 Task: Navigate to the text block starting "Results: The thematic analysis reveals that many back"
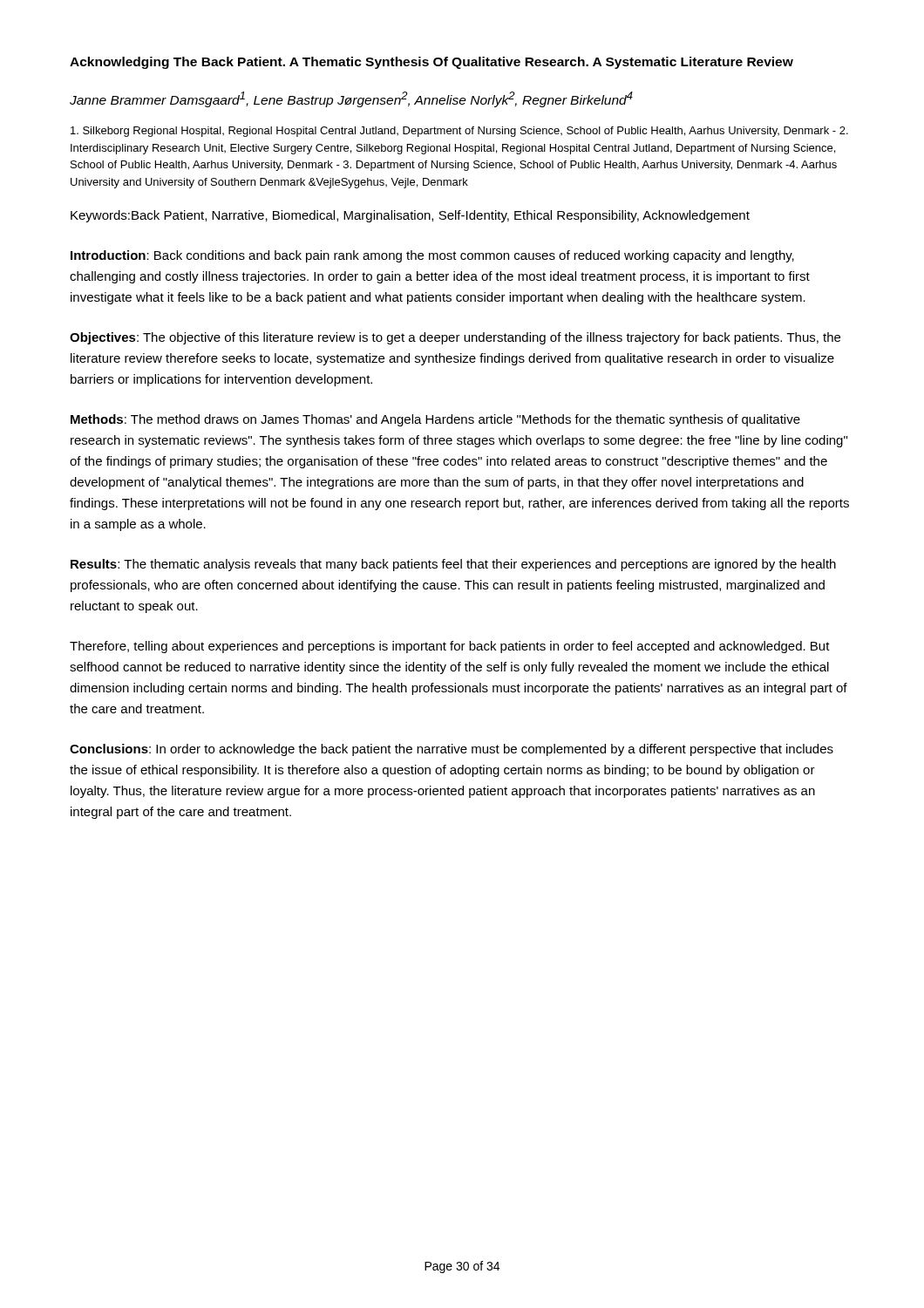point(453,584)
